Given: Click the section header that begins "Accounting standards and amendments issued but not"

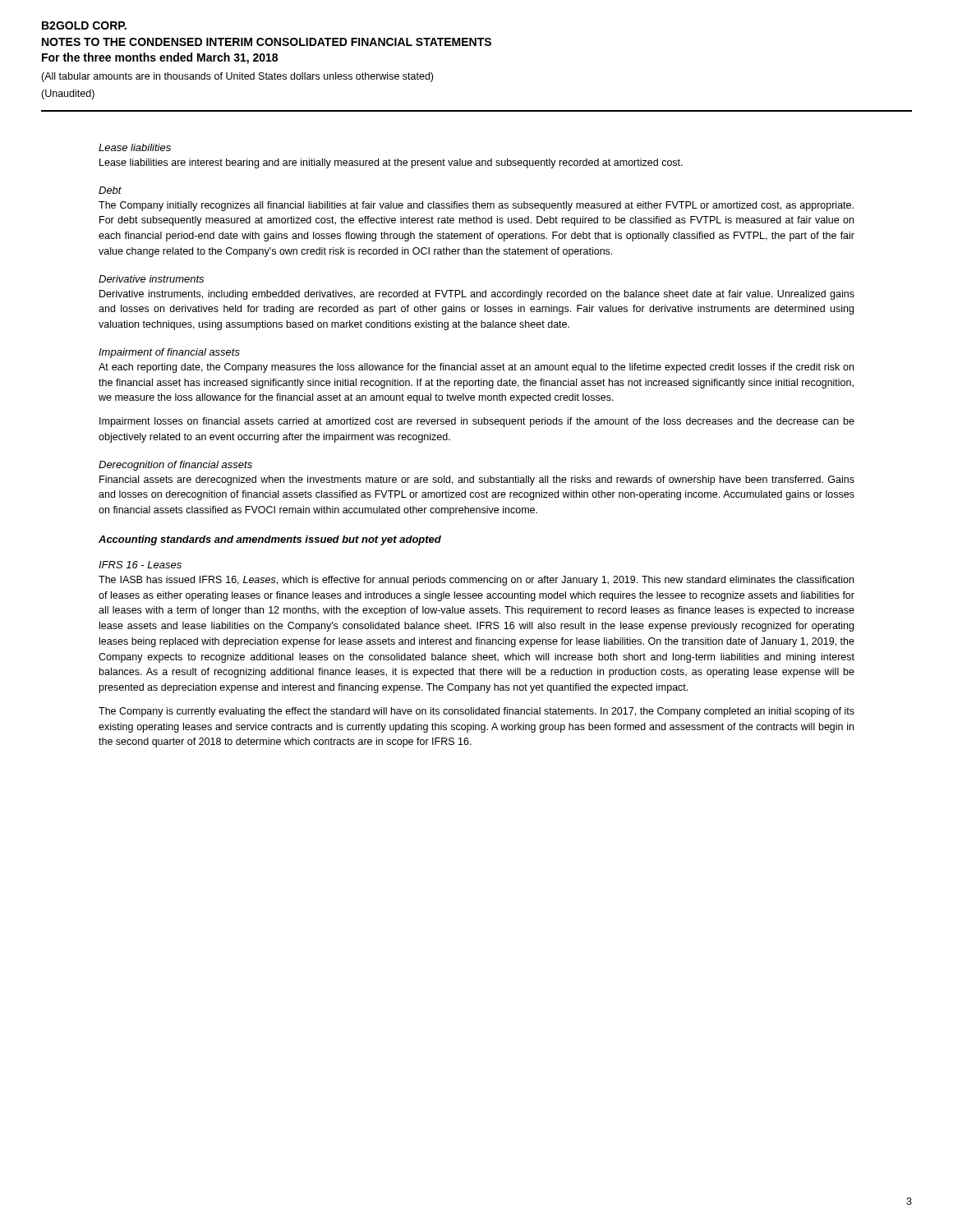Looking at the screenshot, I should tap(270, 540).
